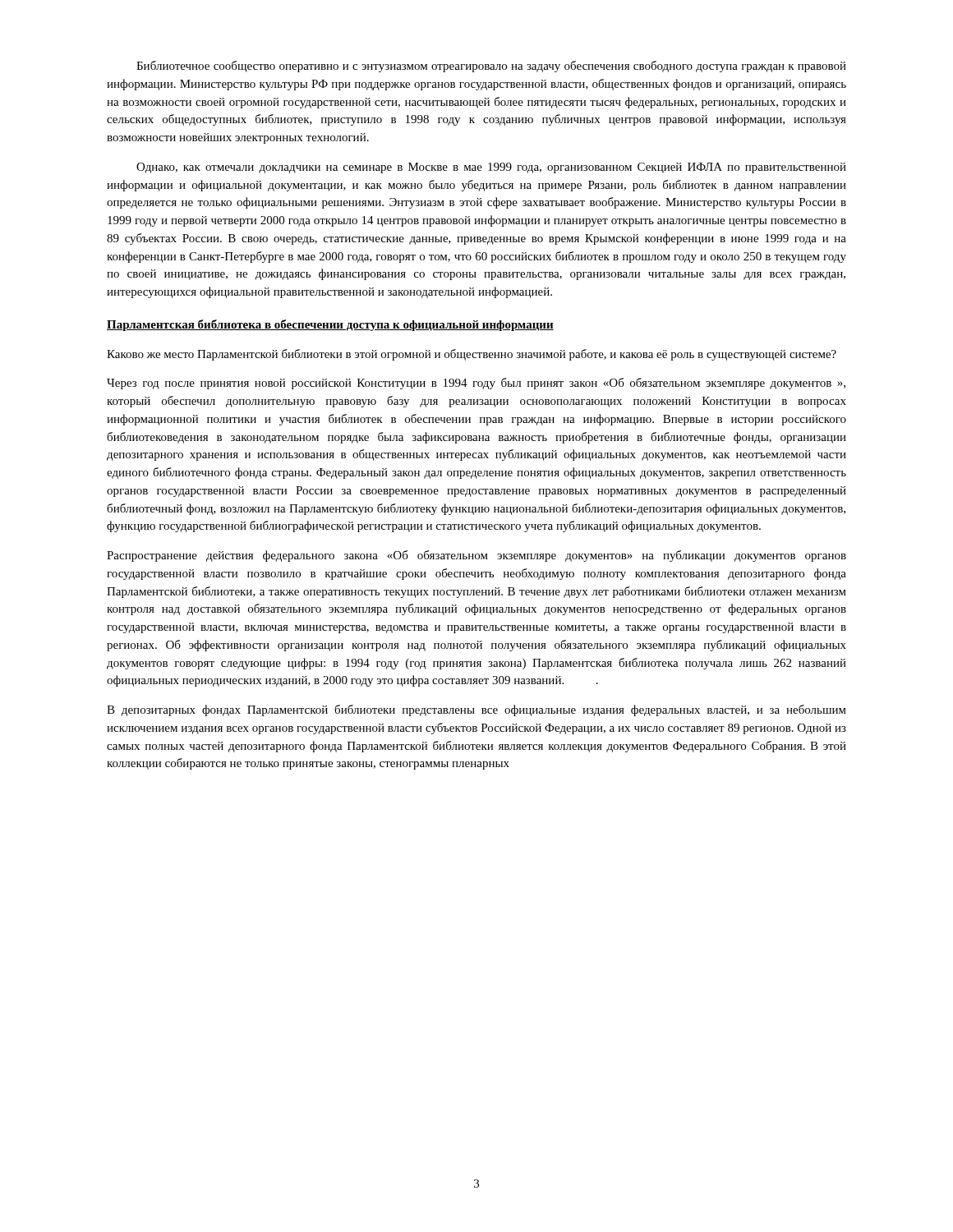The height and width of the screenshot is (1232, 953).
Task: Point to the block starting "Однако, как отмечали докладчики на семинаре в"
Action: click(x=476, y=229)
